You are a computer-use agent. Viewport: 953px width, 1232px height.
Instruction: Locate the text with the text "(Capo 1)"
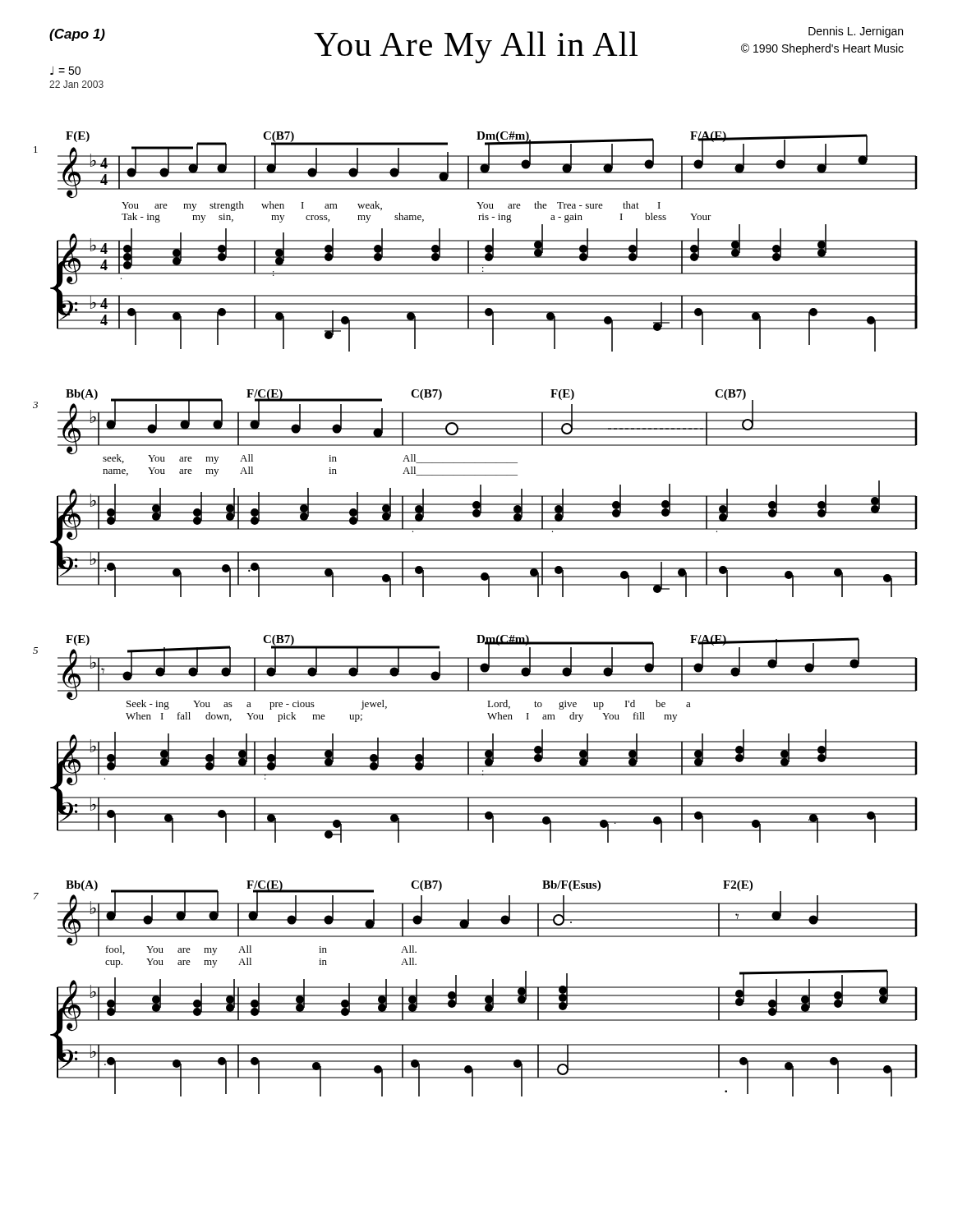(x=77, y=34)
